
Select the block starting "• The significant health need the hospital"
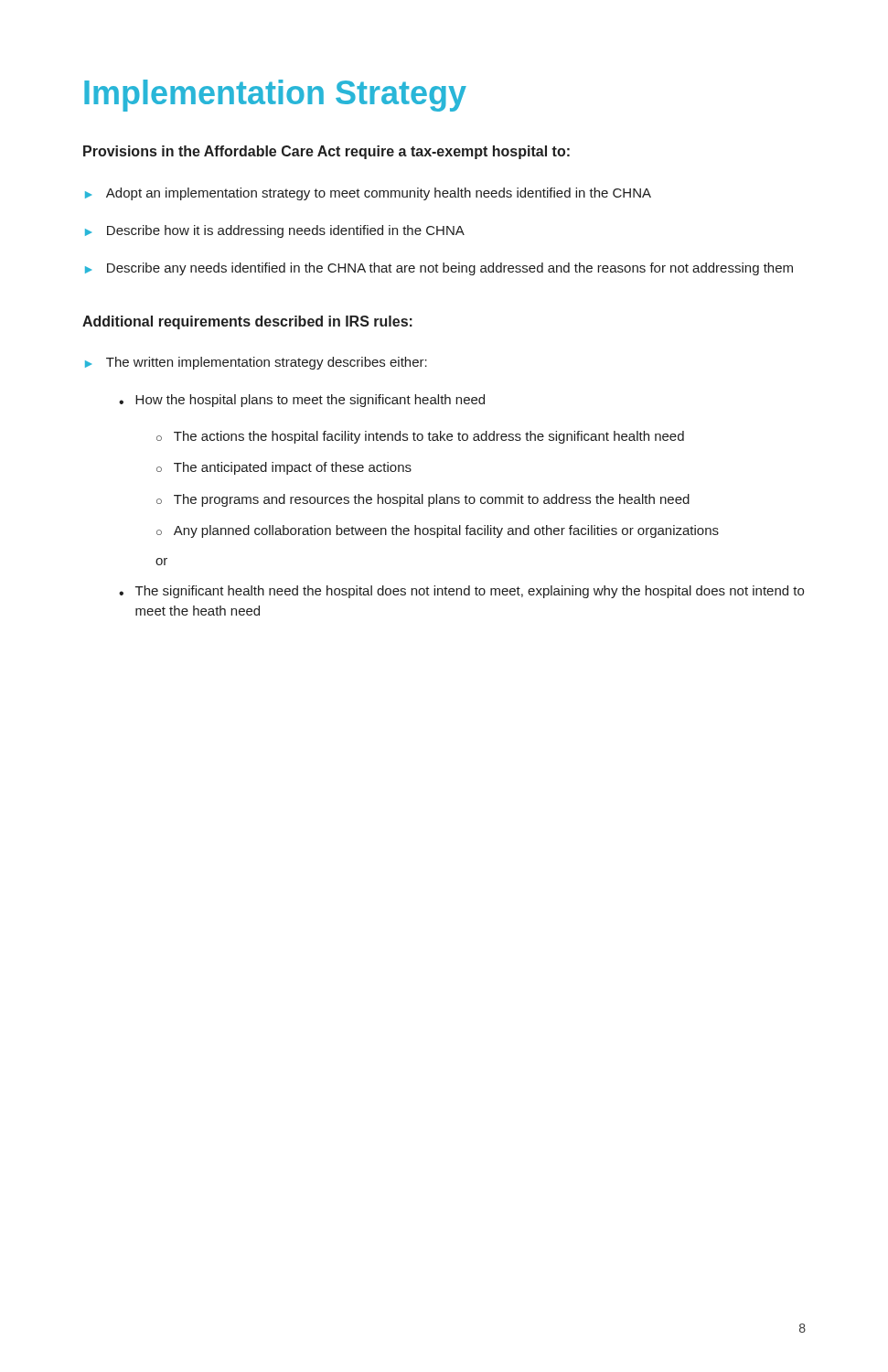[462, 601]
